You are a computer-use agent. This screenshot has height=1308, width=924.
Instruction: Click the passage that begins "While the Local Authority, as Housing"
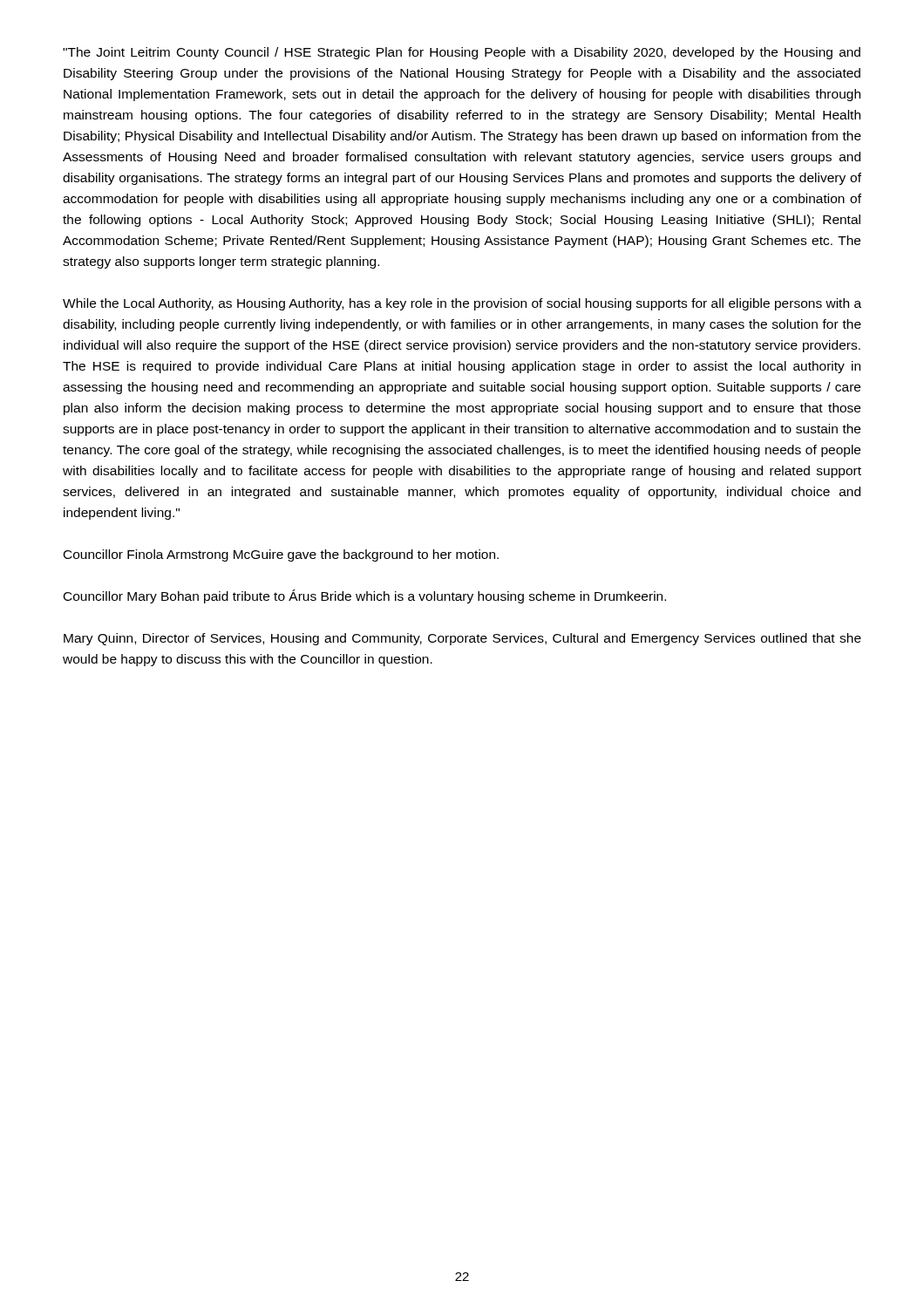[462, 408]
